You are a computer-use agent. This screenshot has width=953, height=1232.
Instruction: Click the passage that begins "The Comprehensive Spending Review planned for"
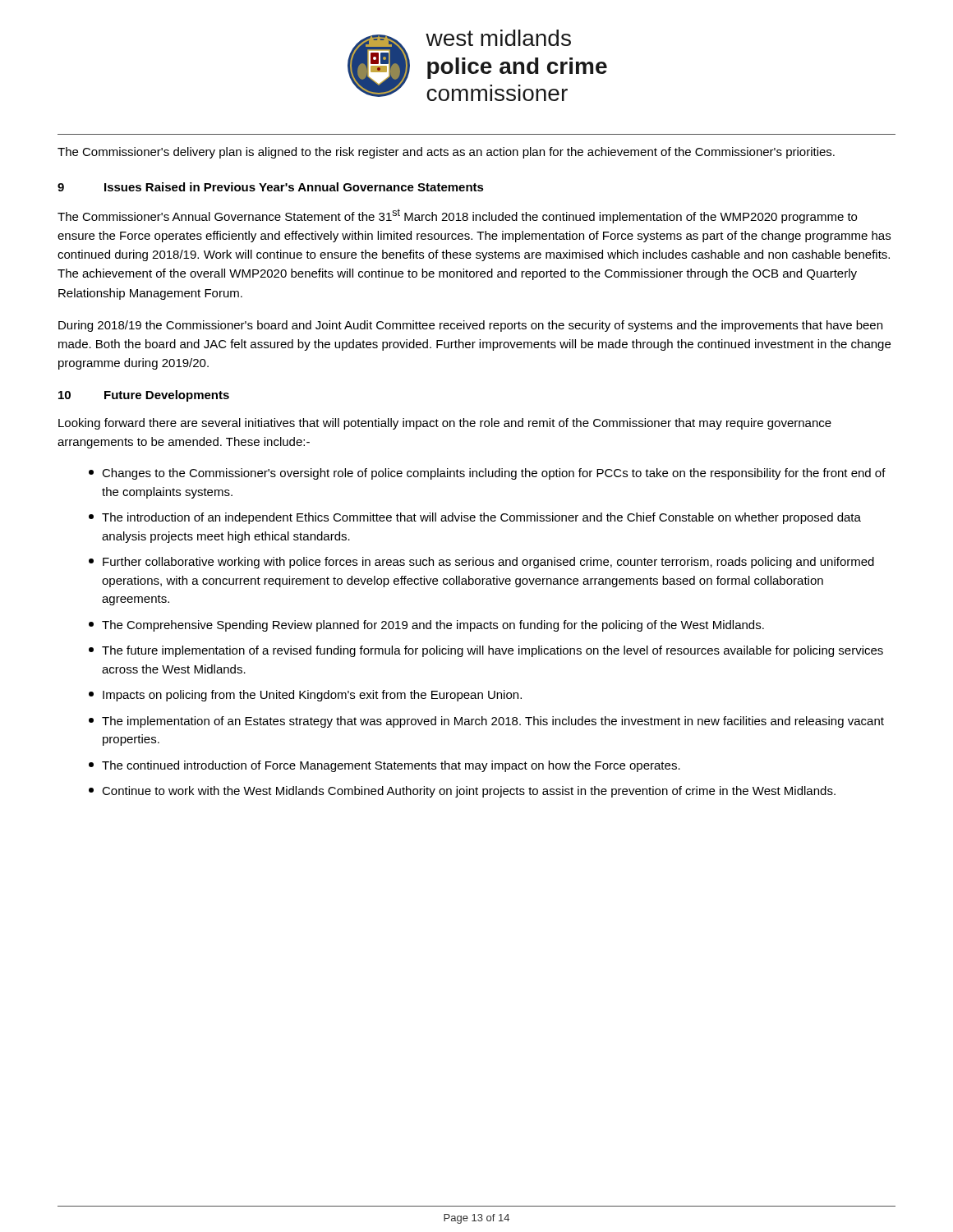coord(492,625)
